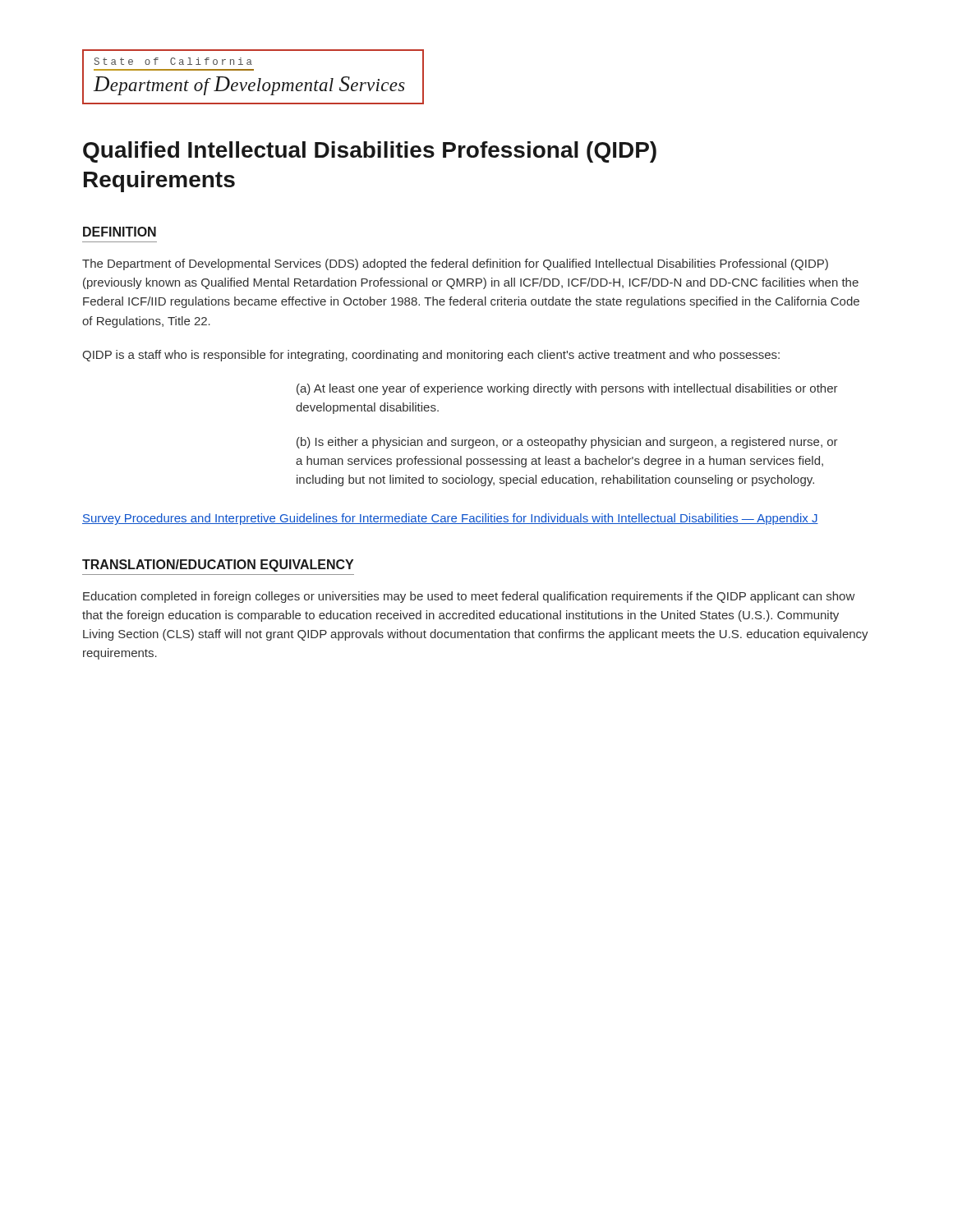953x1232 pixels.
Task: Where is the passage that starts "QIDP is a staff who is responsible"?
Action: pos(431,354)
